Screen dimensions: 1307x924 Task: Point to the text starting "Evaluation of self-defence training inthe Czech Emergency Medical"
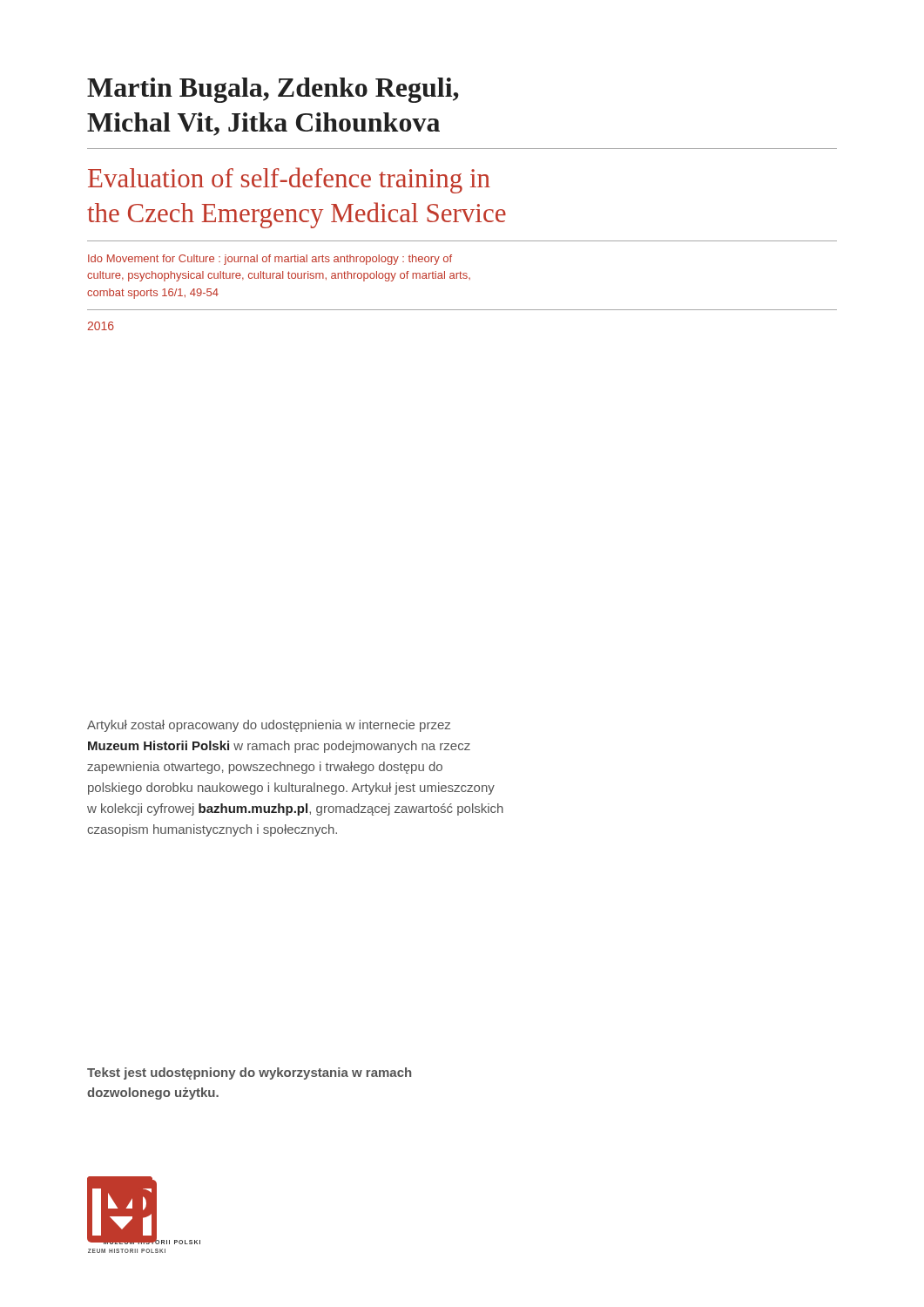click(462, 196)
